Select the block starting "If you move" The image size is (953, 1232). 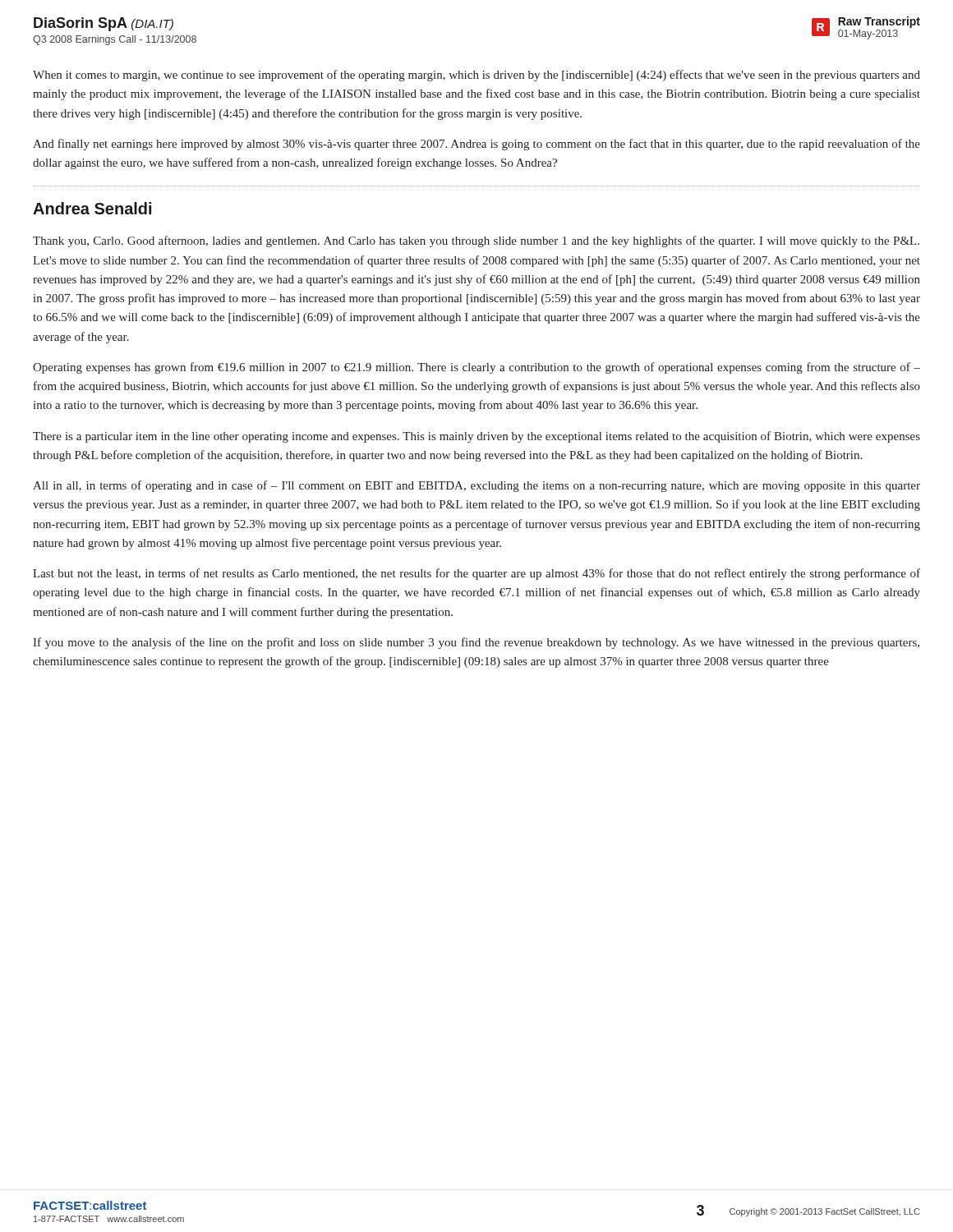pos(476,652)
